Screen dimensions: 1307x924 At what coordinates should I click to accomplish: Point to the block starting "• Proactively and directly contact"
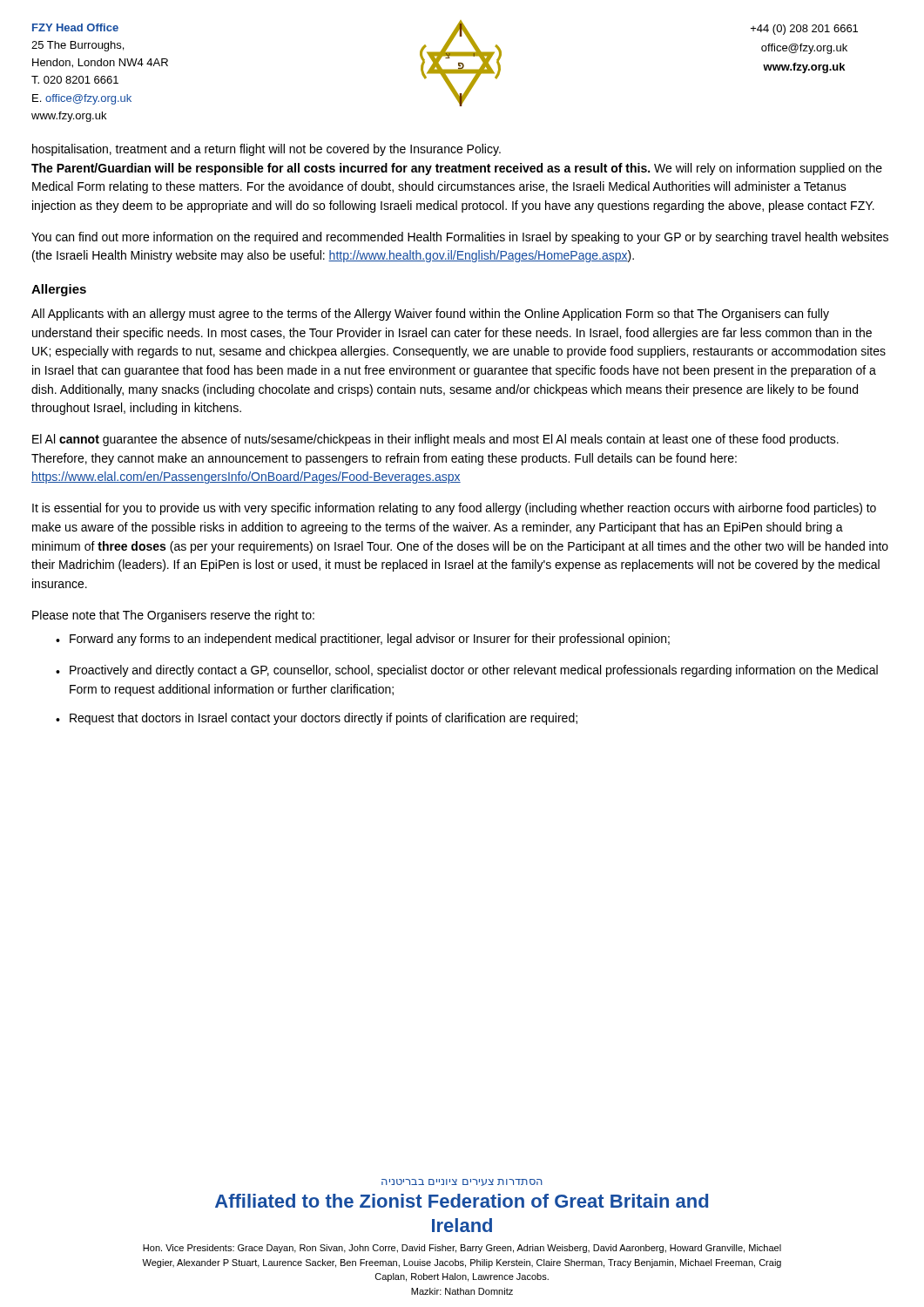(x=472, y=680)
